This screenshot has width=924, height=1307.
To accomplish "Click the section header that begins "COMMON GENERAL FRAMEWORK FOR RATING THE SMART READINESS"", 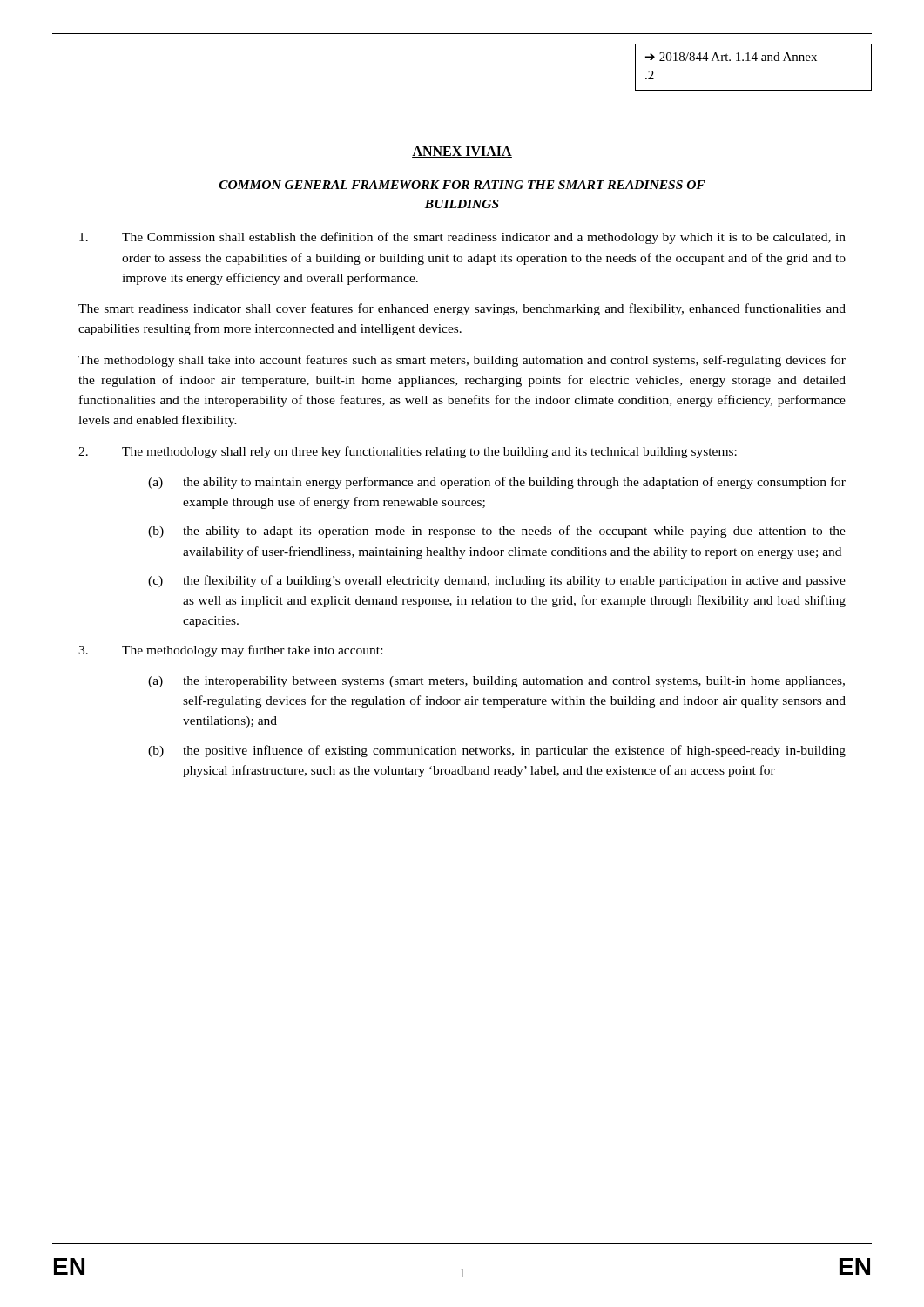I will 462,194.
